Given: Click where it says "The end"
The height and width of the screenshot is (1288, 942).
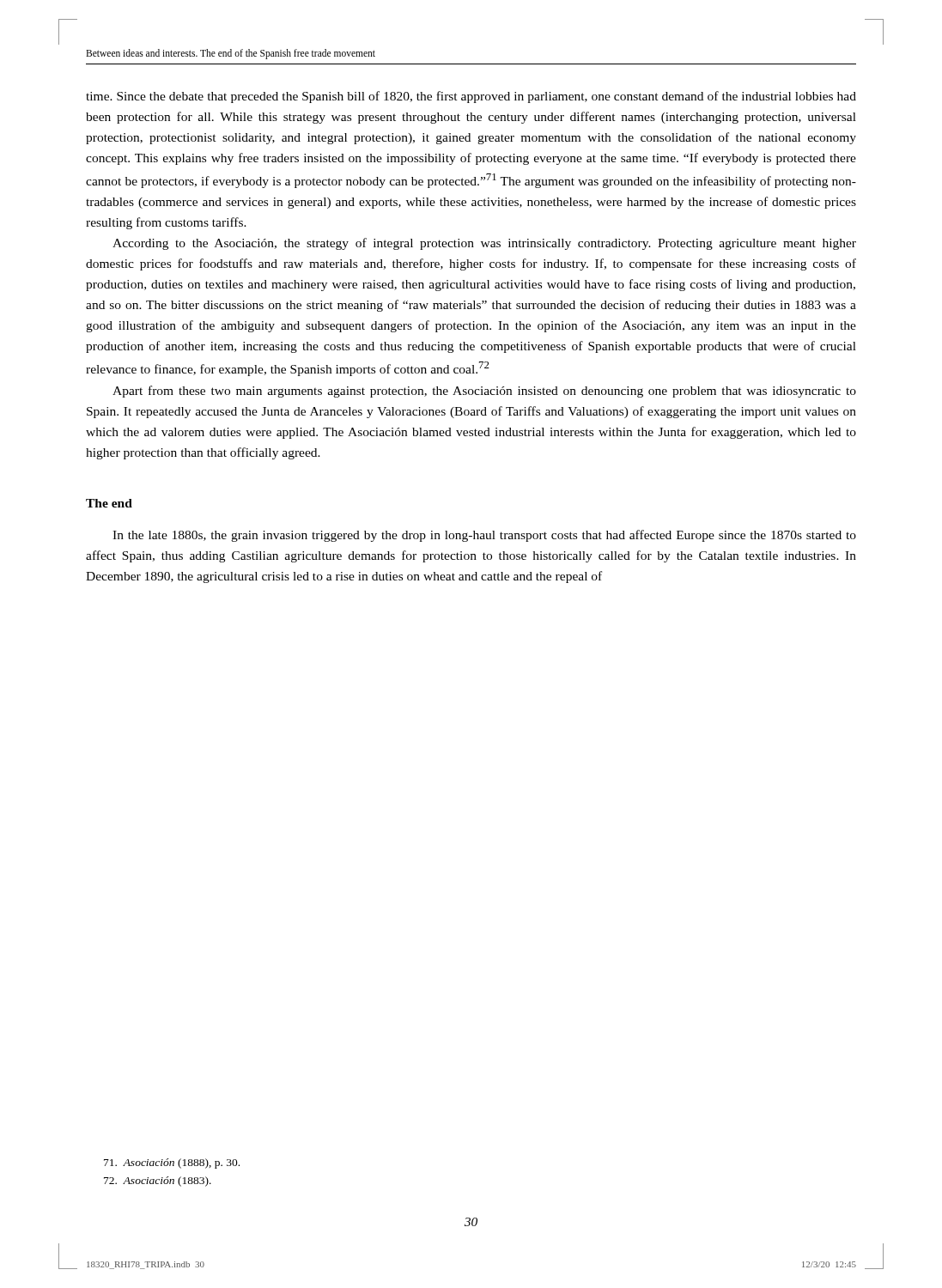Looking at the screenshot, I should pyautogui.click(x=109, y=502).
